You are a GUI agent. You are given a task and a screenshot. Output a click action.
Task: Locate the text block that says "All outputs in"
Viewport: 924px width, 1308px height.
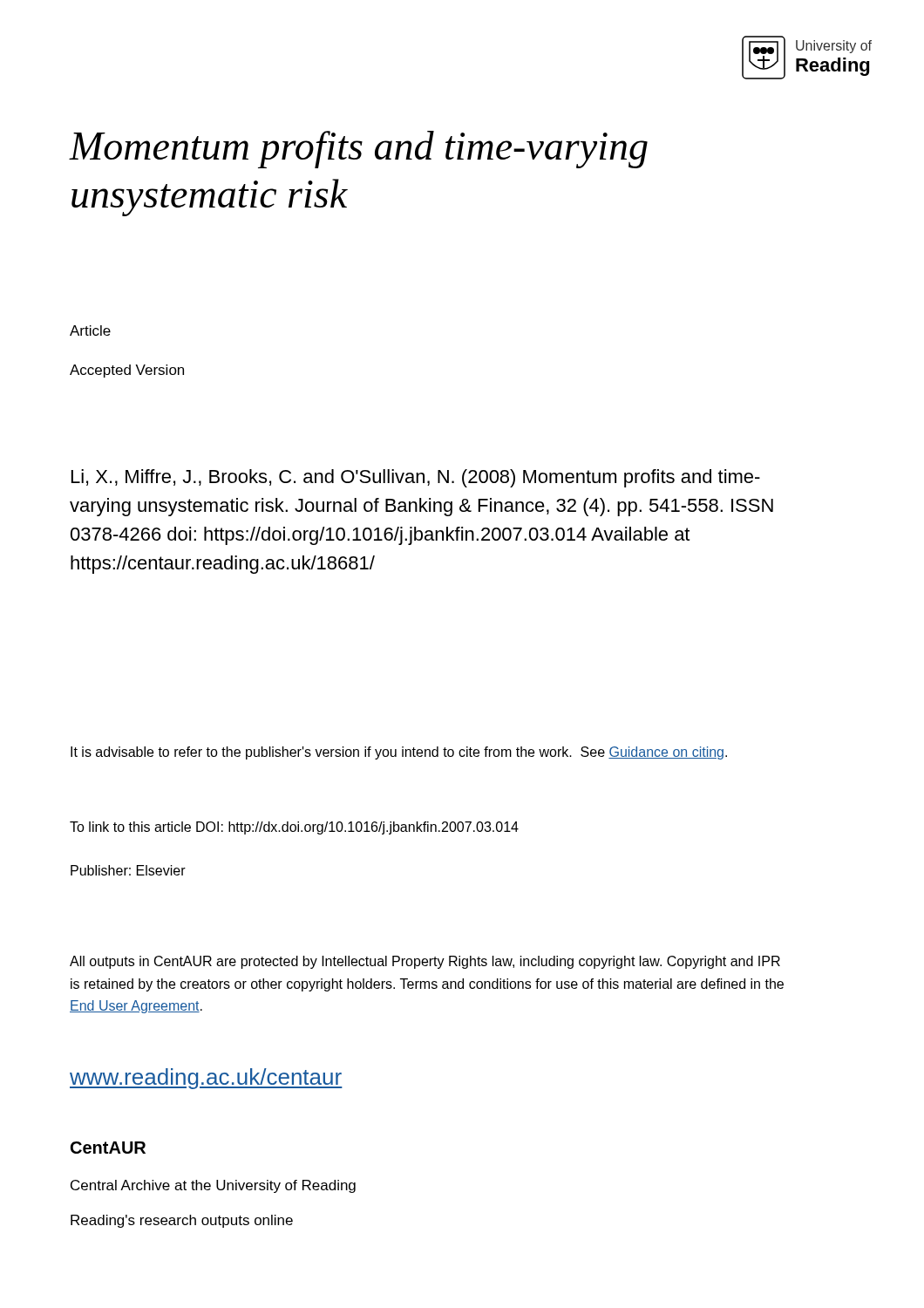click(x=427, y=984)
